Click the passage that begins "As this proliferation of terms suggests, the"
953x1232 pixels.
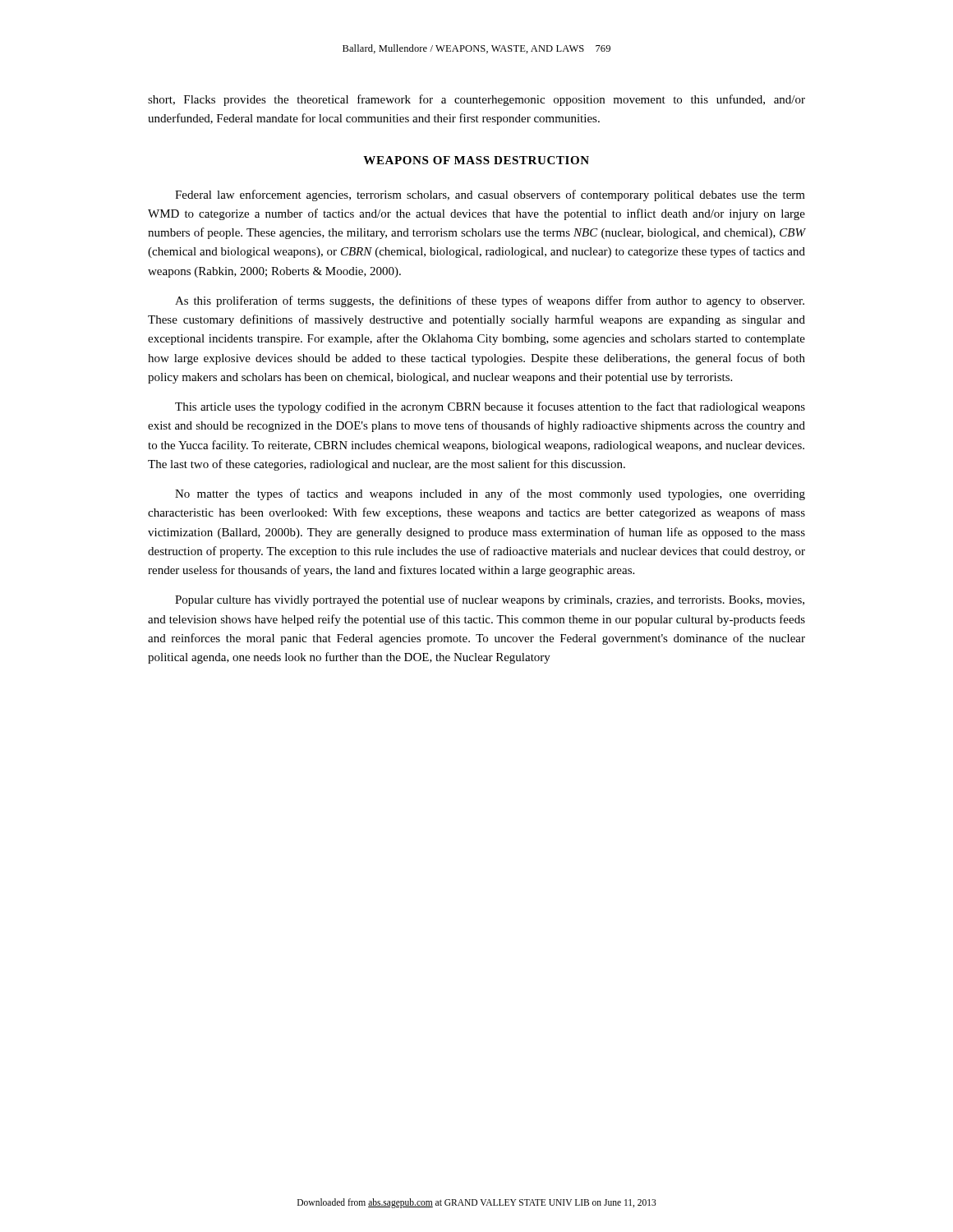[x=476, y=339]
